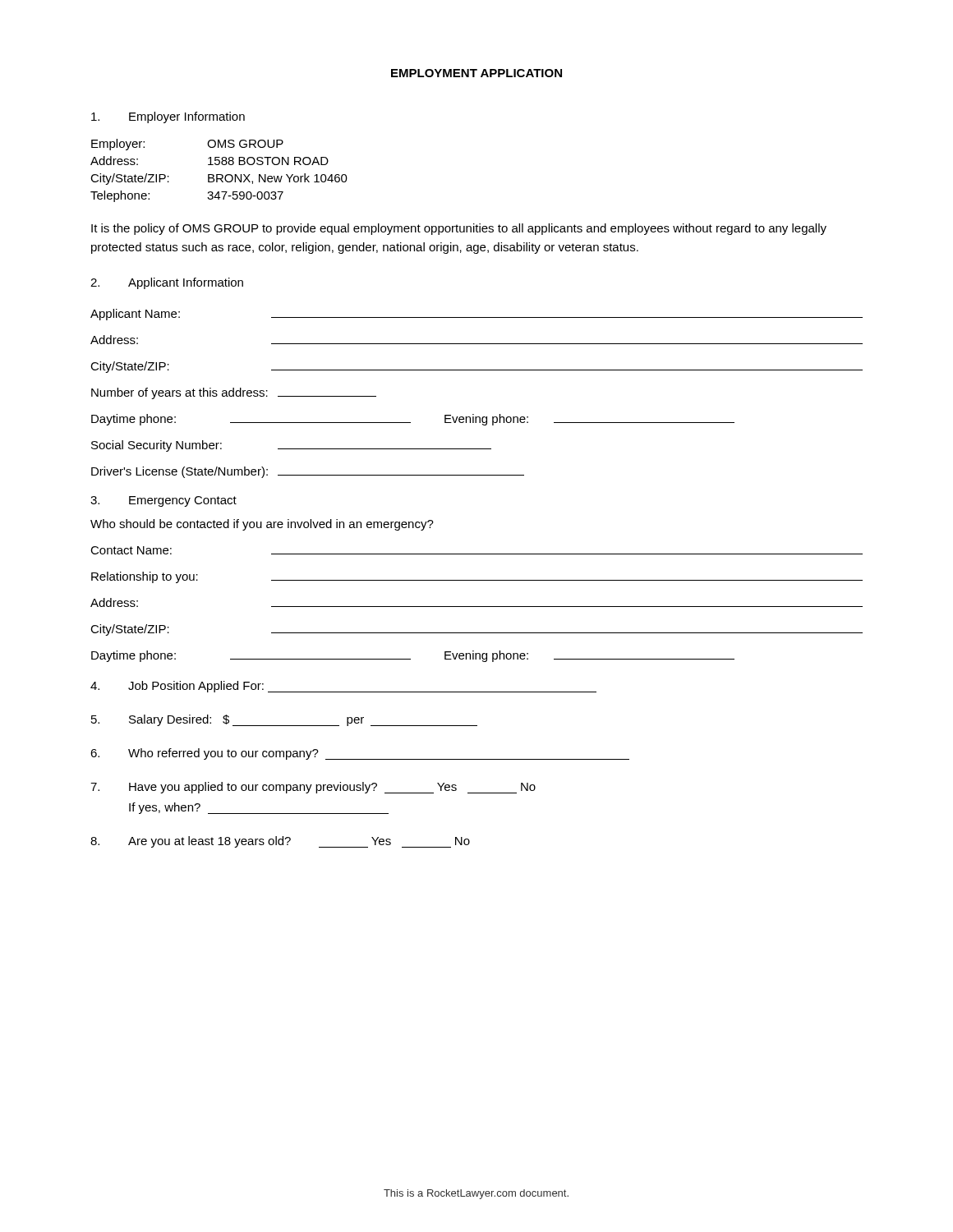Find the block starting "7. Have you"
This screenshot has width=953, height=1232.
coord(313,795)
